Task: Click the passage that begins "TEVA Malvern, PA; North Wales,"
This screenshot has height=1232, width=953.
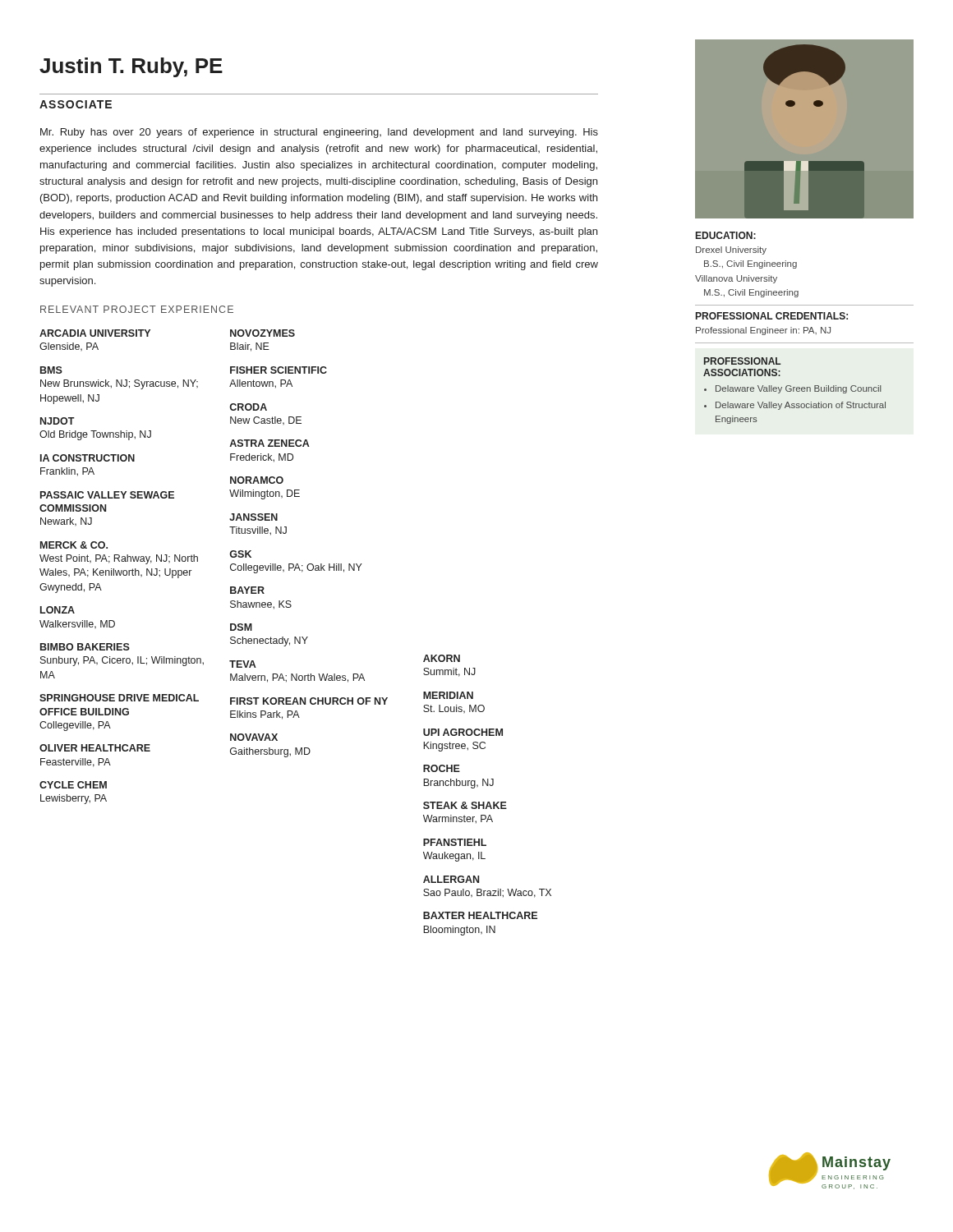Action: click(x=317, y=672)
